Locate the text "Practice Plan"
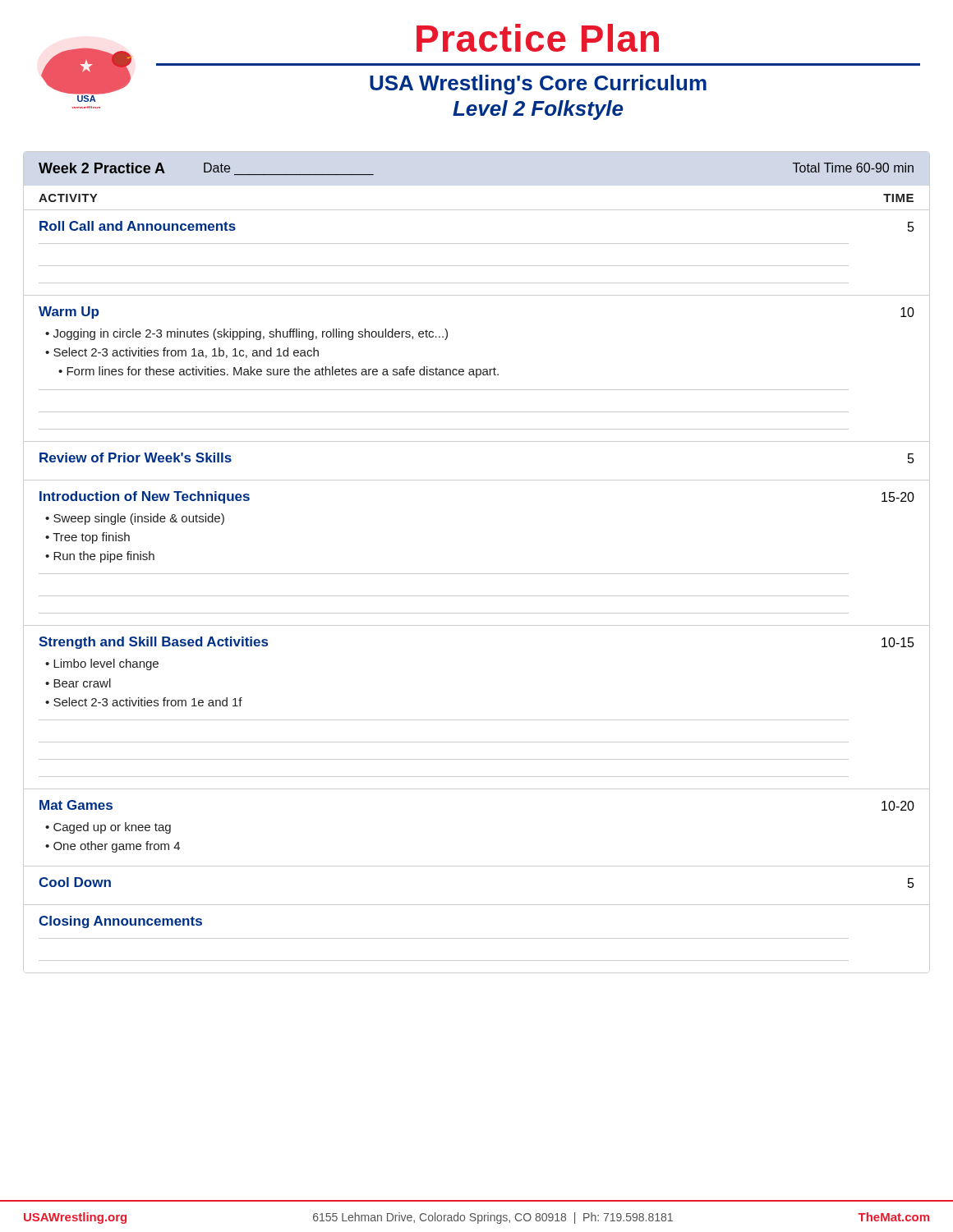The width and height of the screenshot is (953, 1232). coord(538,39)
